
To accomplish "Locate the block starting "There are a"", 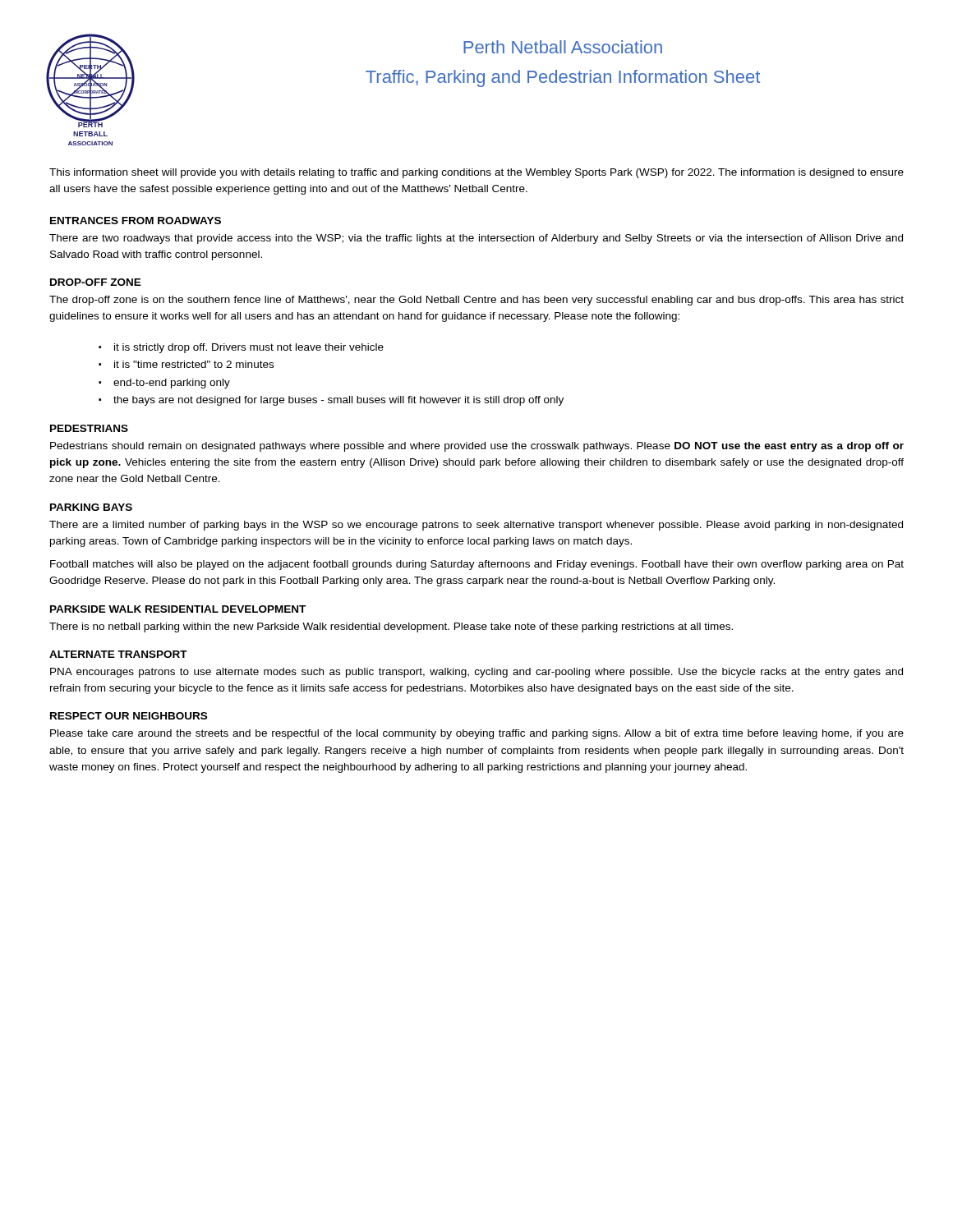I will [476, 532].
